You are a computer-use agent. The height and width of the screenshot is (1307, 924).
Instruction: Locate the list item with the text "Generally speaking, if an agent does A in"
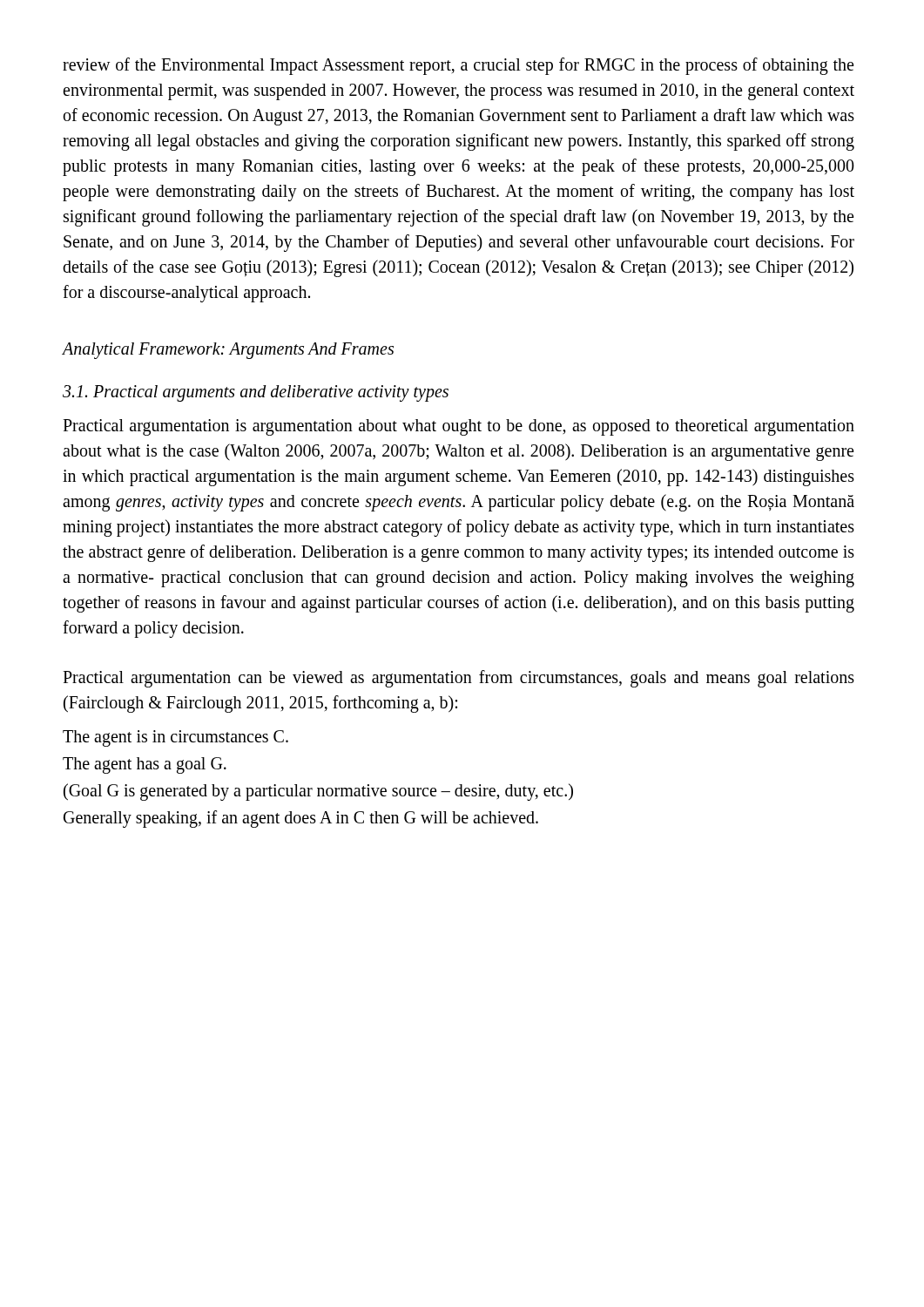(x=301, y=817)
